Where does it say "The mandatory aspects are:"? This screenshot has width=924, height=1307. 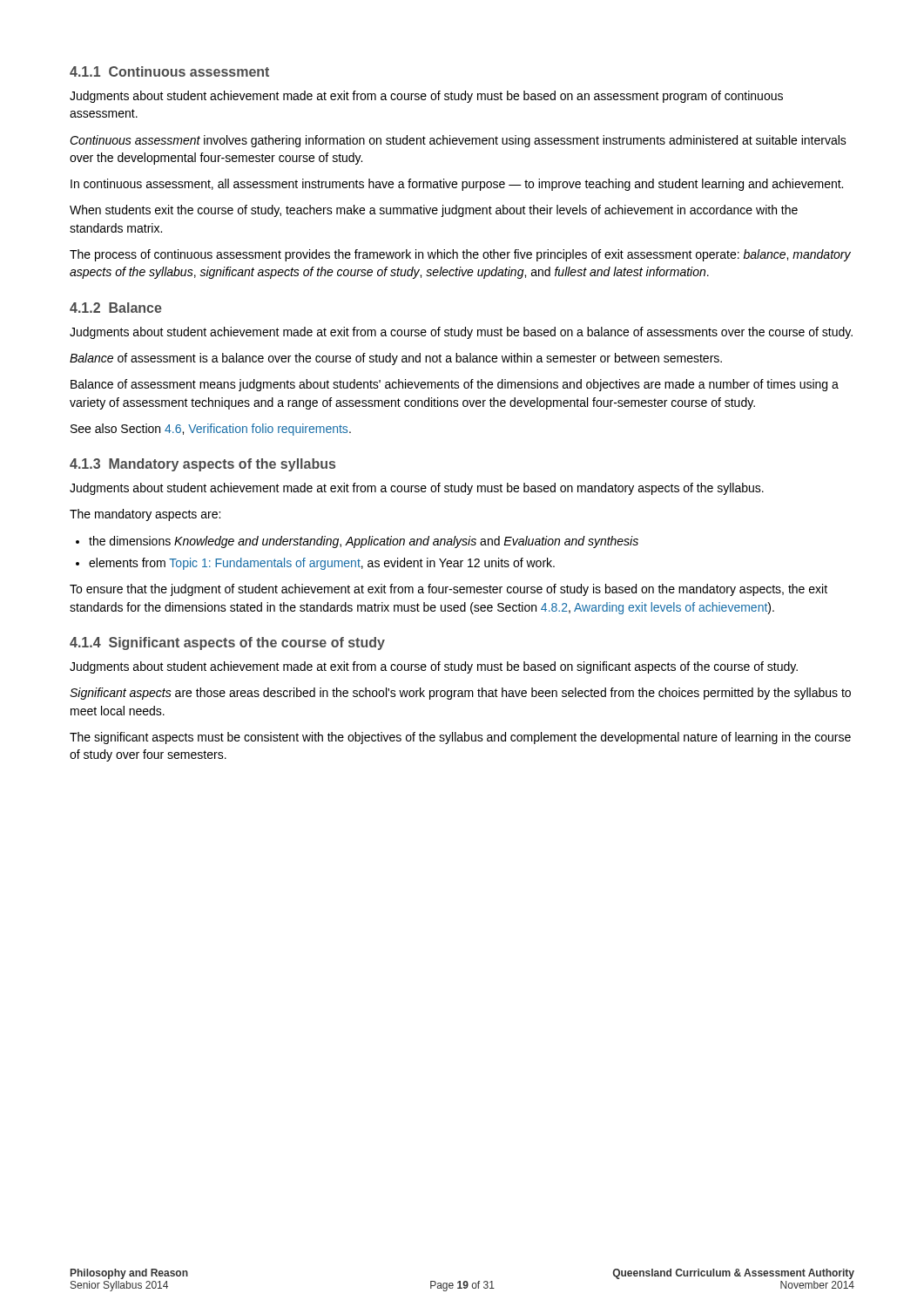(145, 515)
